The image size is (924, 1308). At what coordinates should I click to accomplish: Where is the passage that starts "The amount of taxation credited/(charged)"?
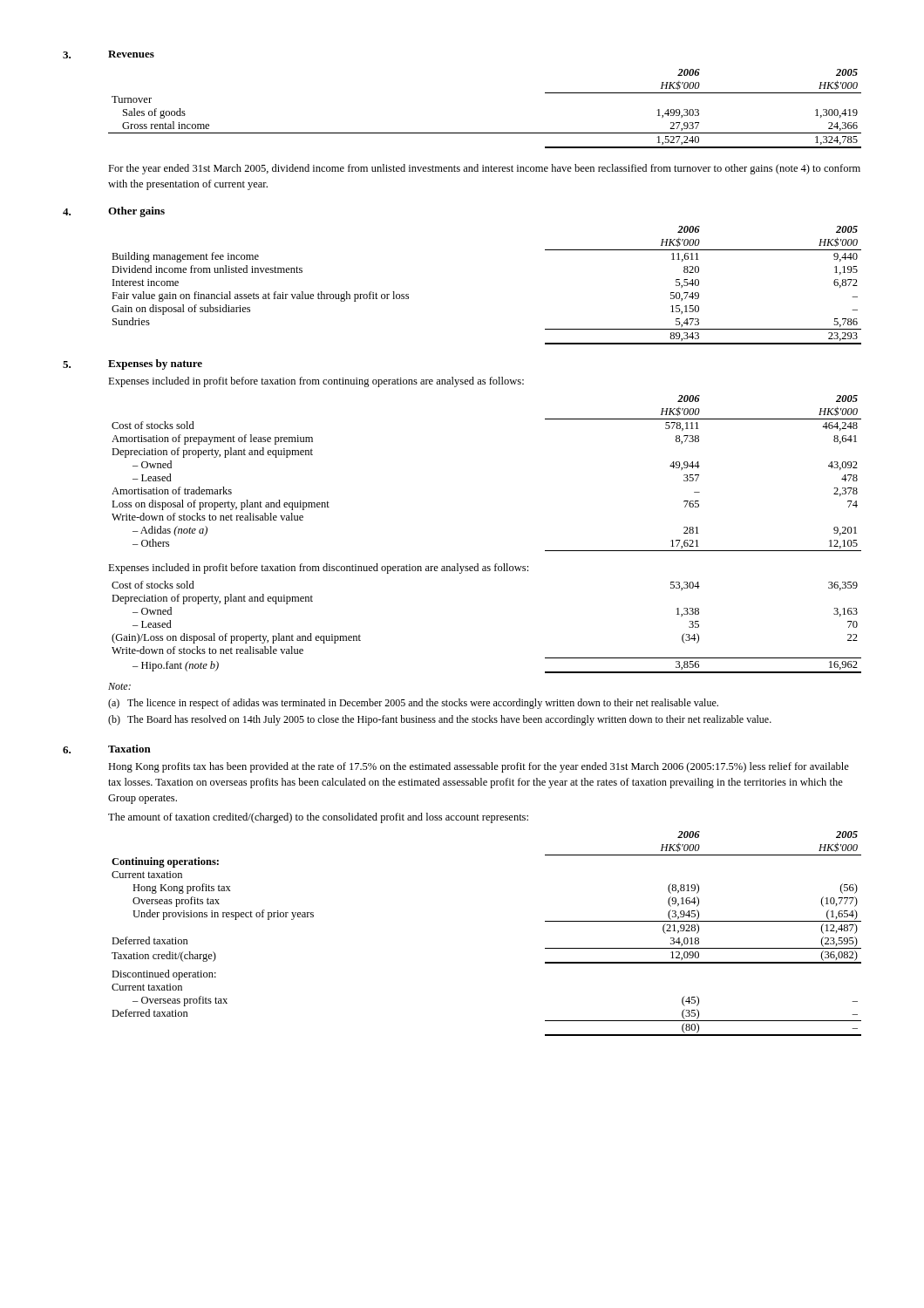click(319, 817)
